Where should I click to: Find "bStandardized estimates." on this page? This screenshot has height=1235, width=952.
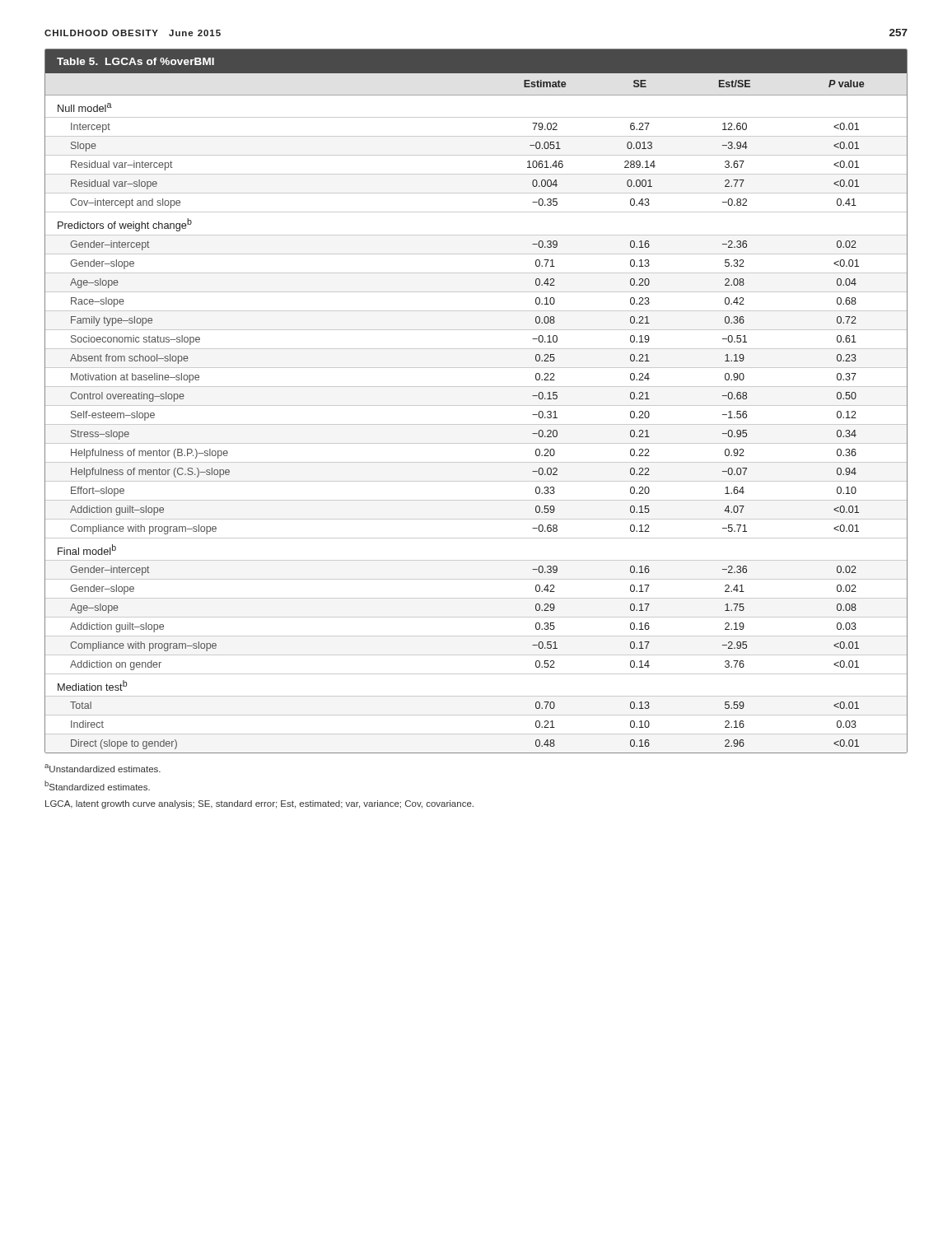click(97, 786)
